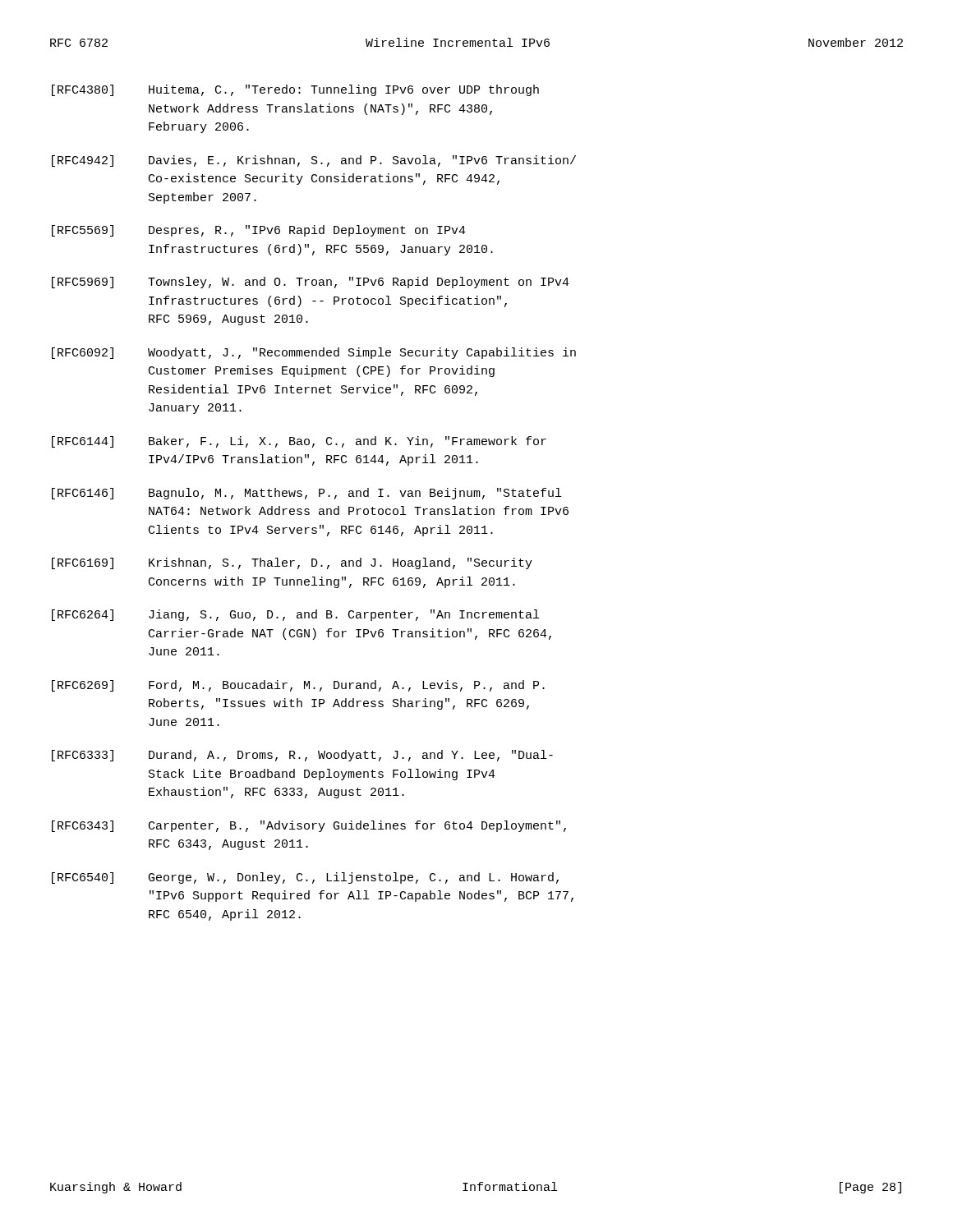Point to the region starting "[RFC6343] Carpenter, B., "Advisory Guidelines"
Image resolution: width=953 pixels, height=1232 pixels.
pyautogui.click(x=476, y=836)
